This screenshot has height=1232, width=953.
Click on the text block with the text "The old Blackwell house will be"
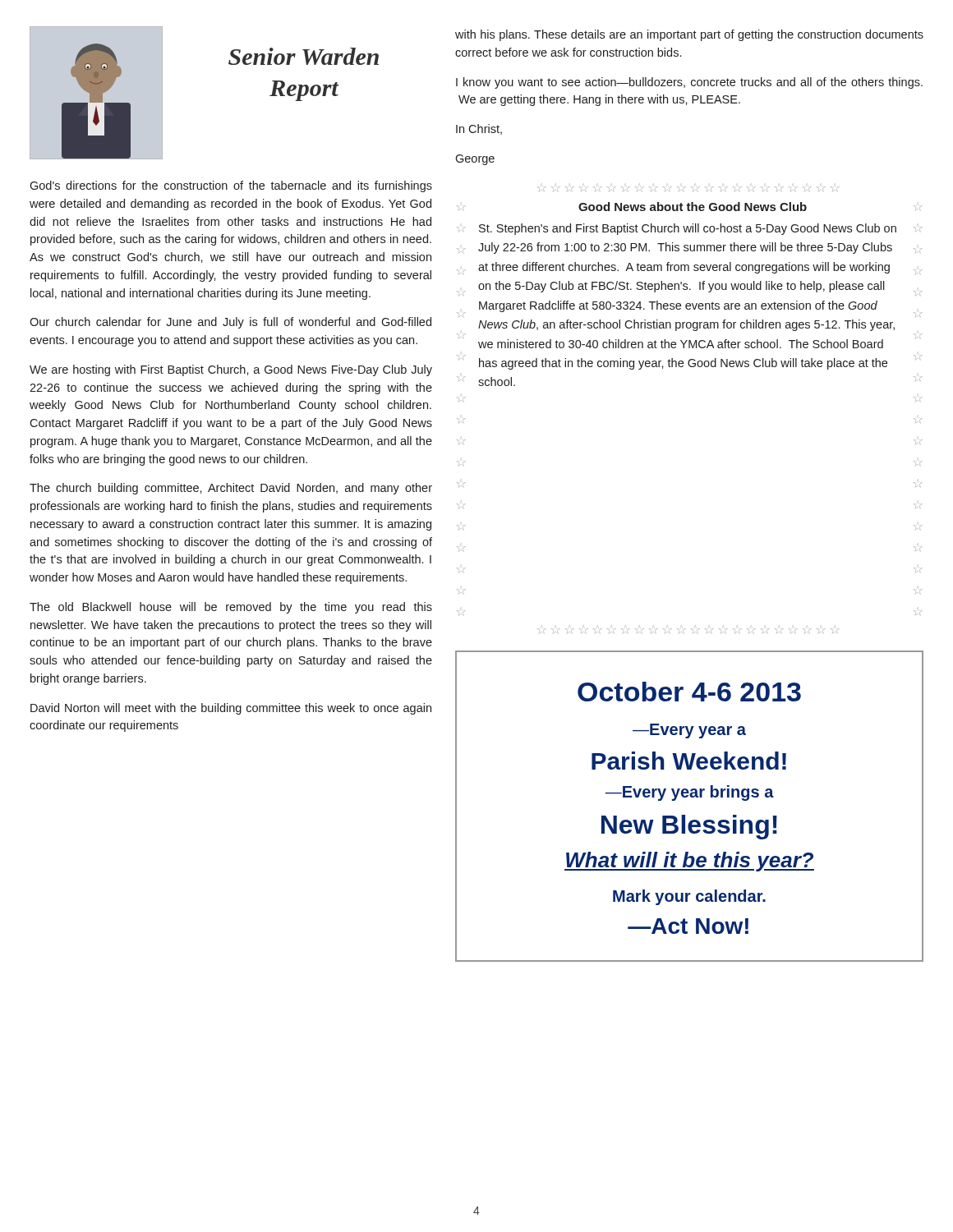pos(231,642)
